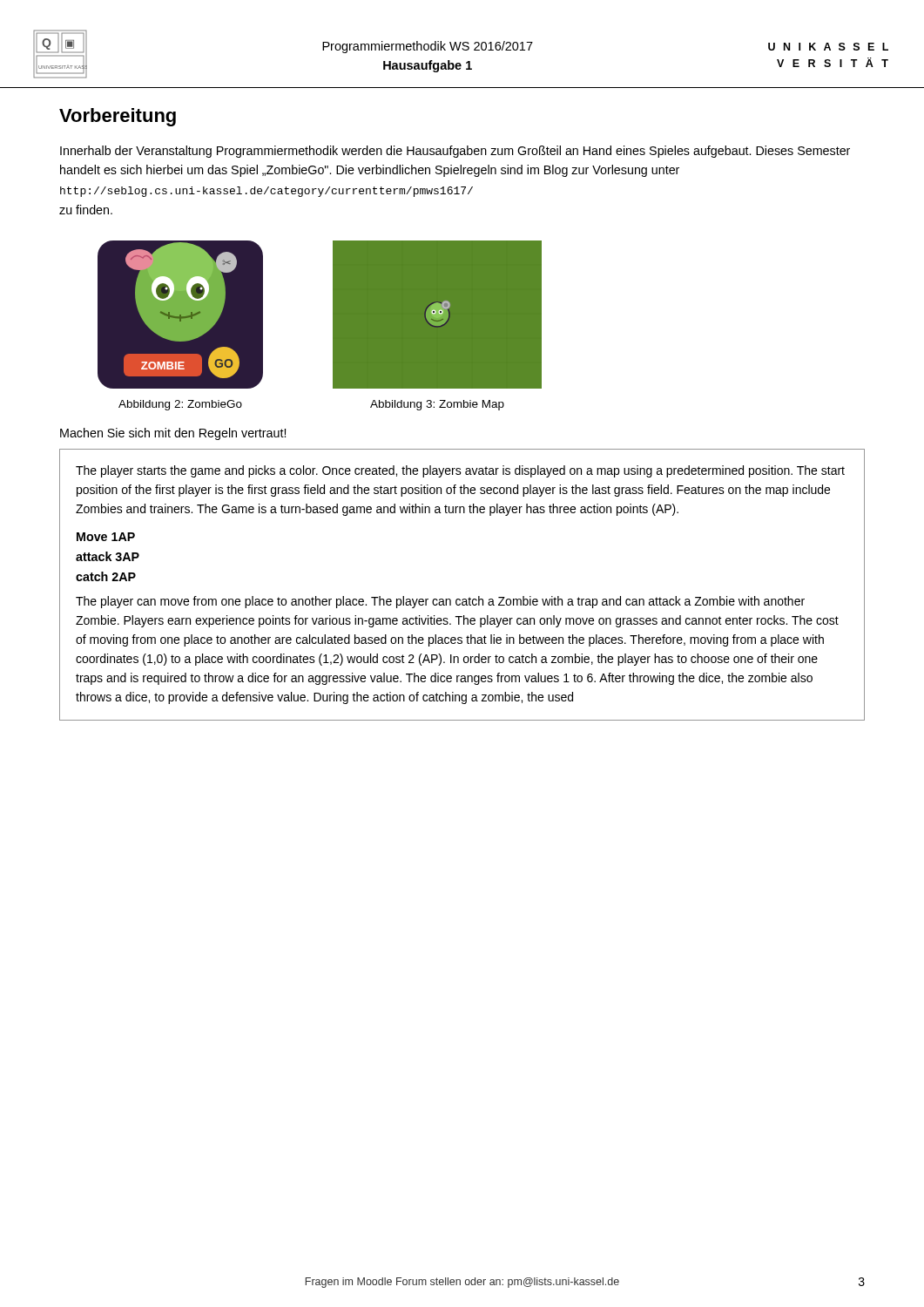Where is the passage that starts "The player can move from one place"?

[x=457, y=649]
